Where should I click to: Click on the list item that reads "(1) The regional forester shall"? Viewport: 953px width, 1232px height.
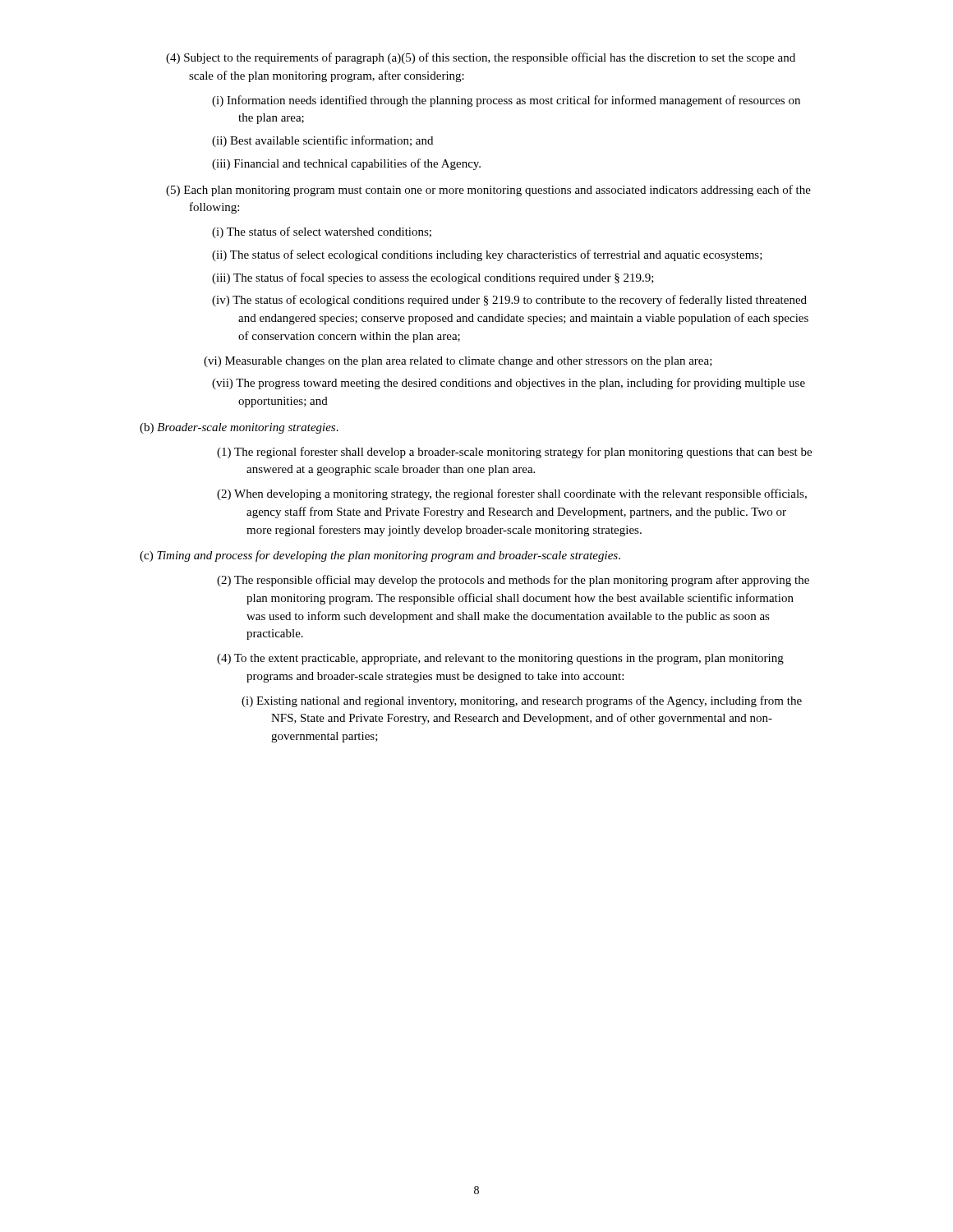[515, 460]
